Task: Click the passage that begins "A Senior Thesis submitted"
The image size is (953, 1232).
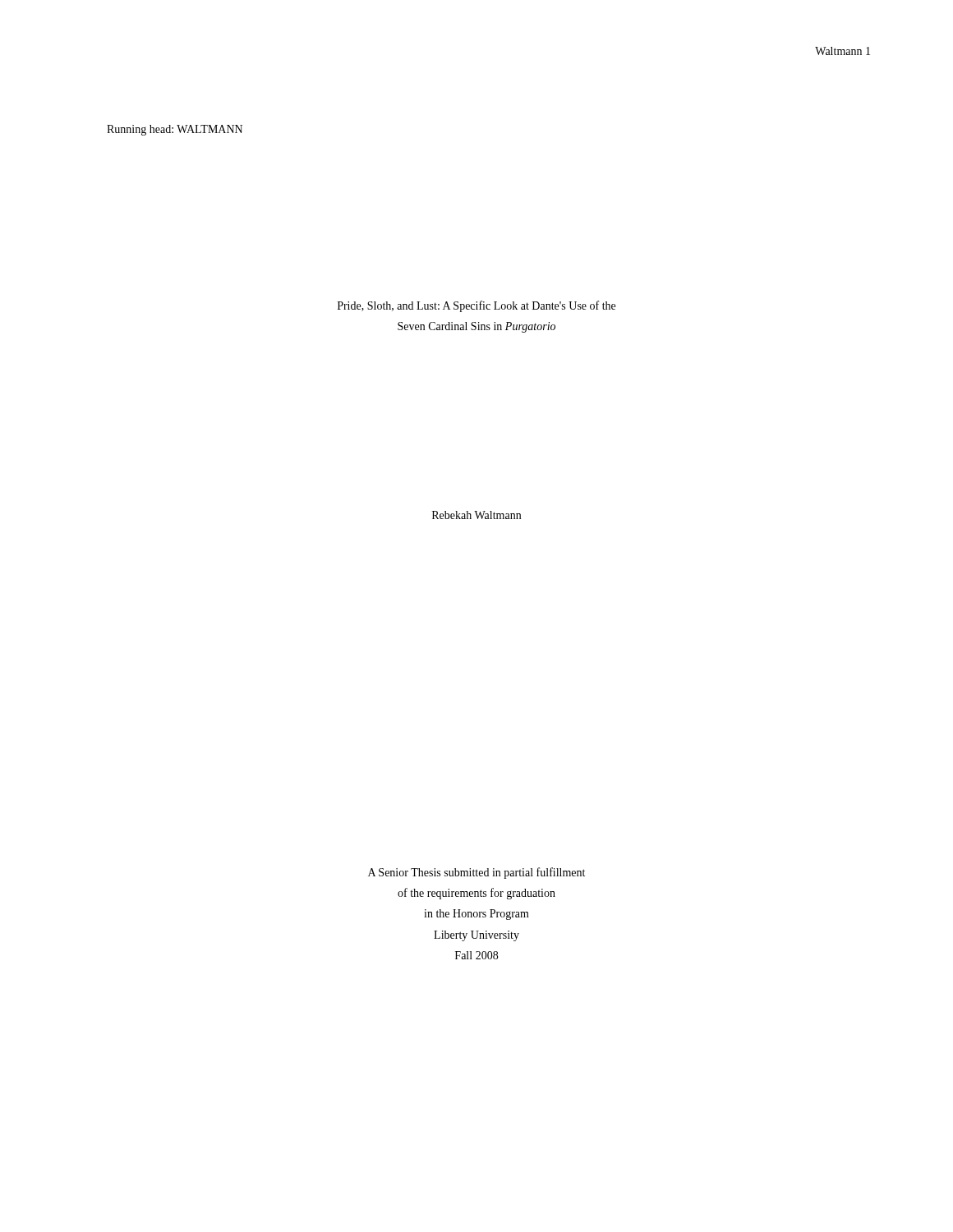Action: [x=476, y=914]
